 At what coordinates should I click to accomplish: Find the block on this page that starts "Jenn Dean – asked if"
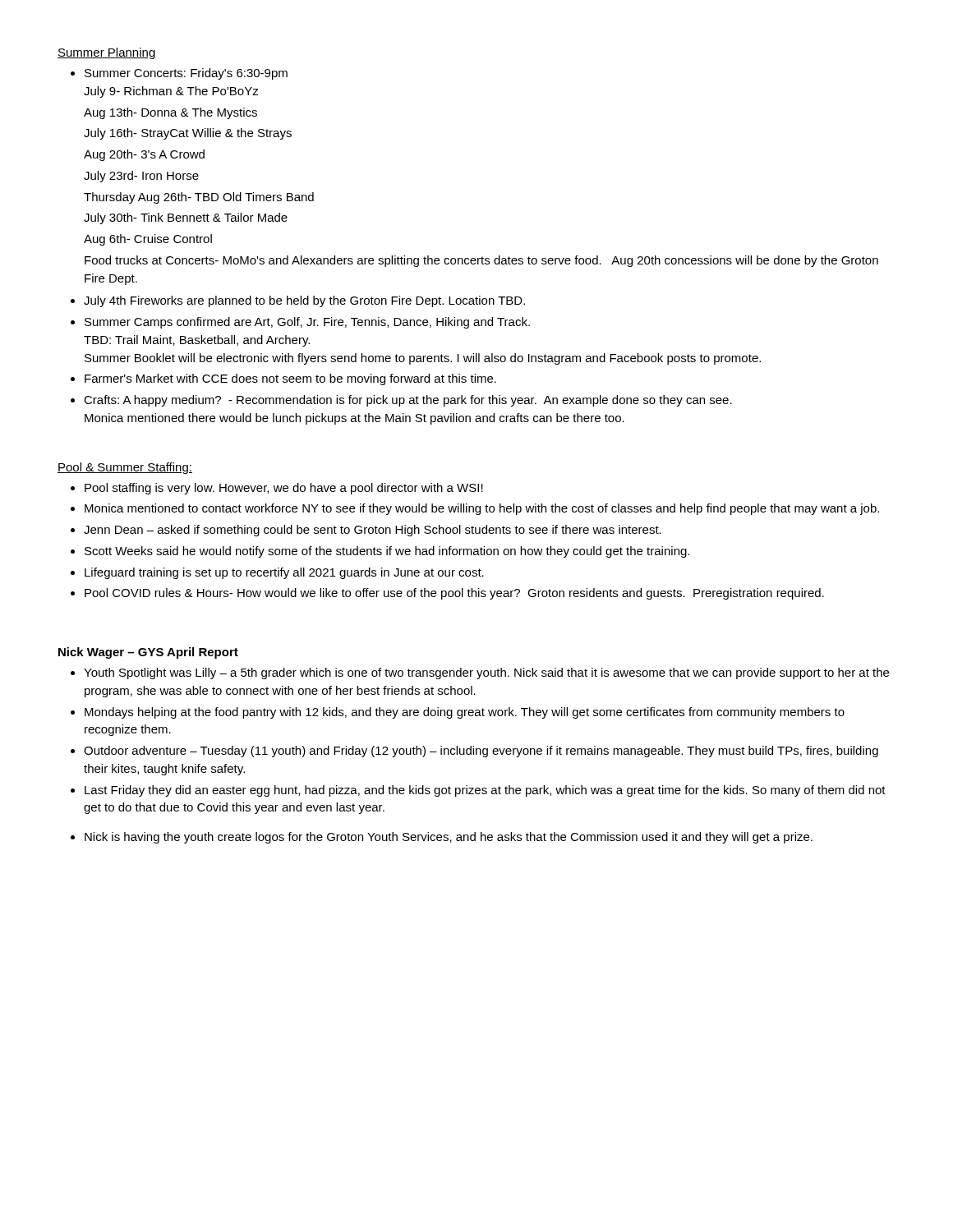[490, 530]
